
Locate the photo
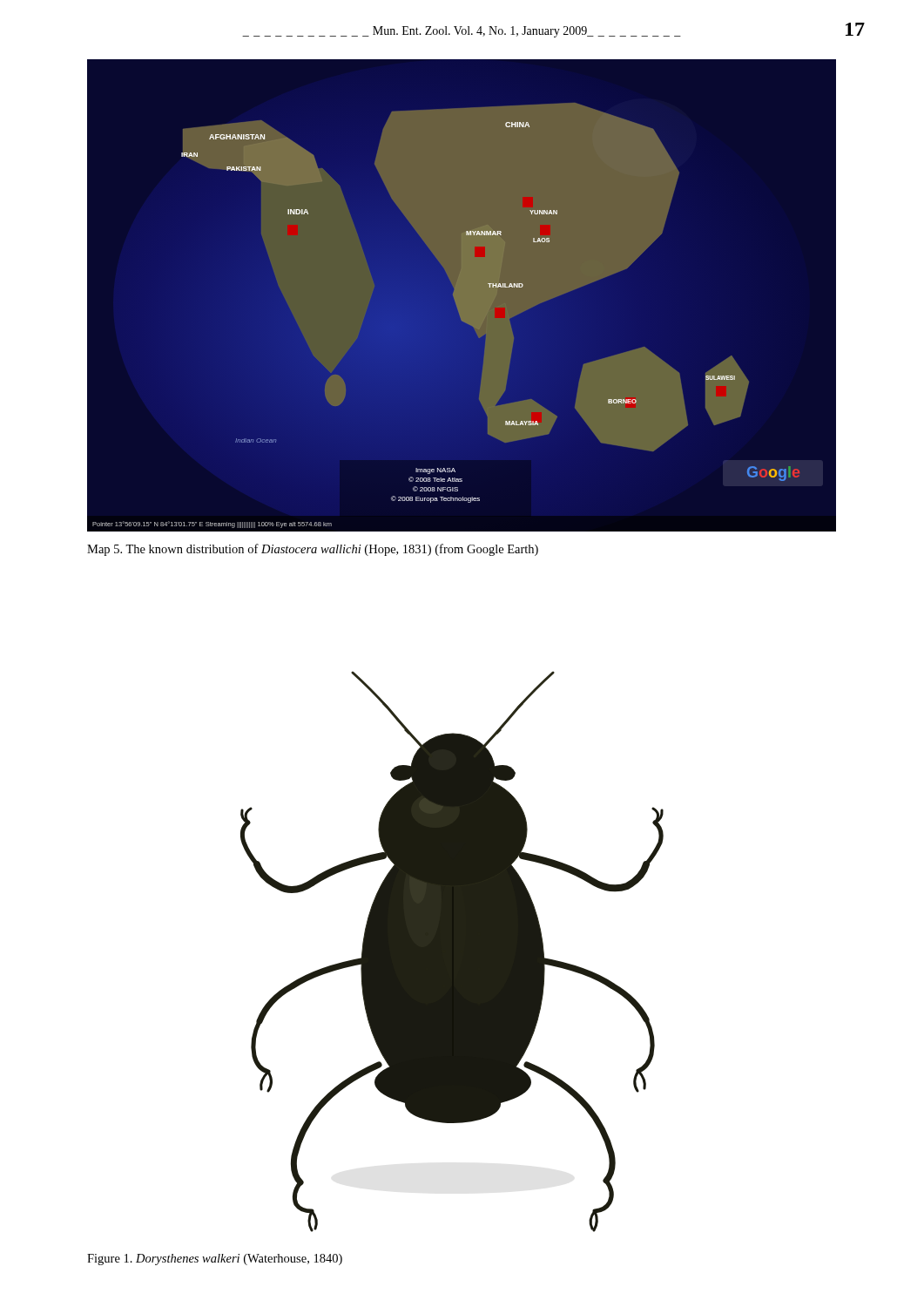pos(453,912)
